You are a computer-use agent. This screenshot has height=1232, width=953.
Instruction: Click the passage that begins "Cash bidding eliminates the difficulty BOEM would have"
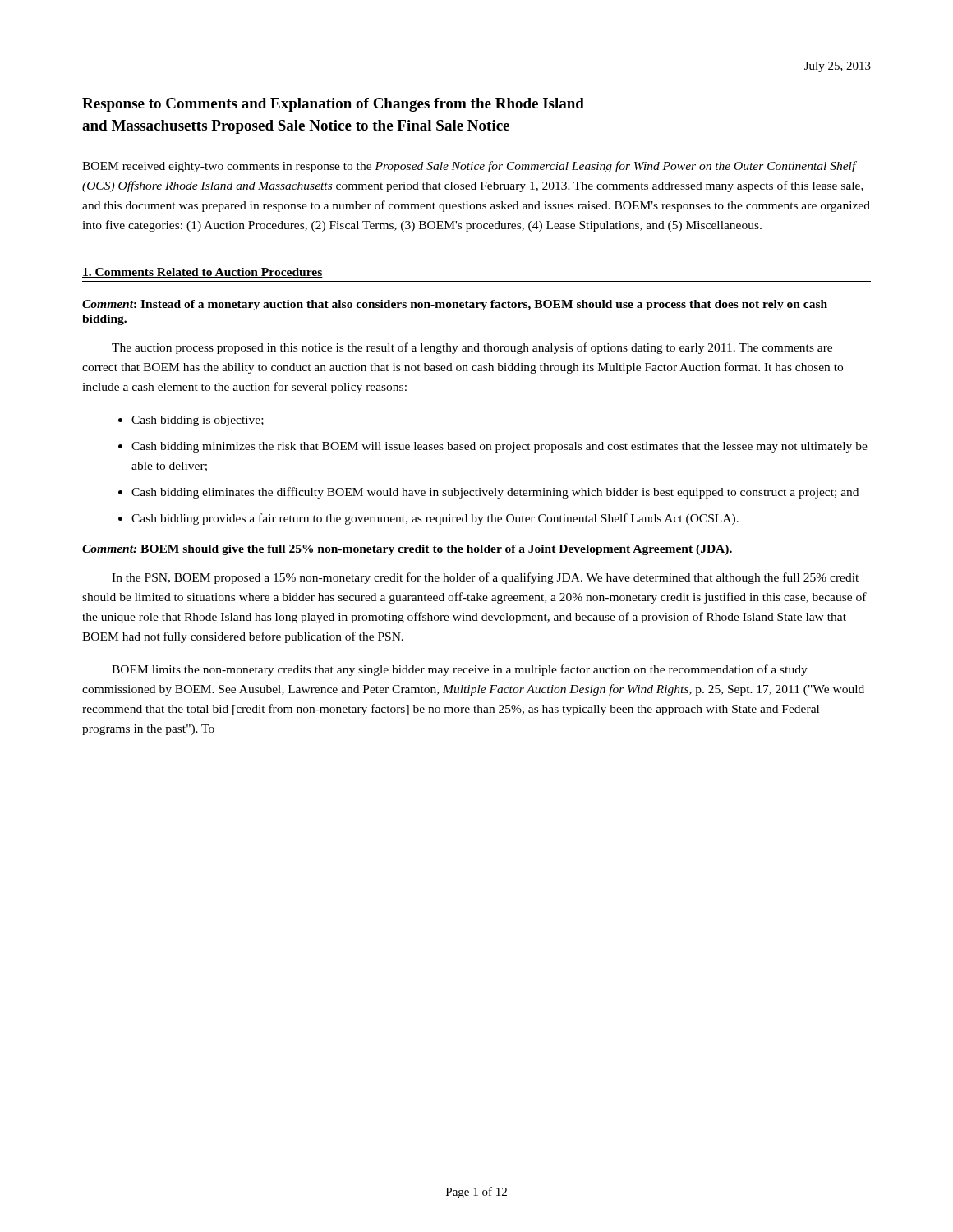point(495,492)
